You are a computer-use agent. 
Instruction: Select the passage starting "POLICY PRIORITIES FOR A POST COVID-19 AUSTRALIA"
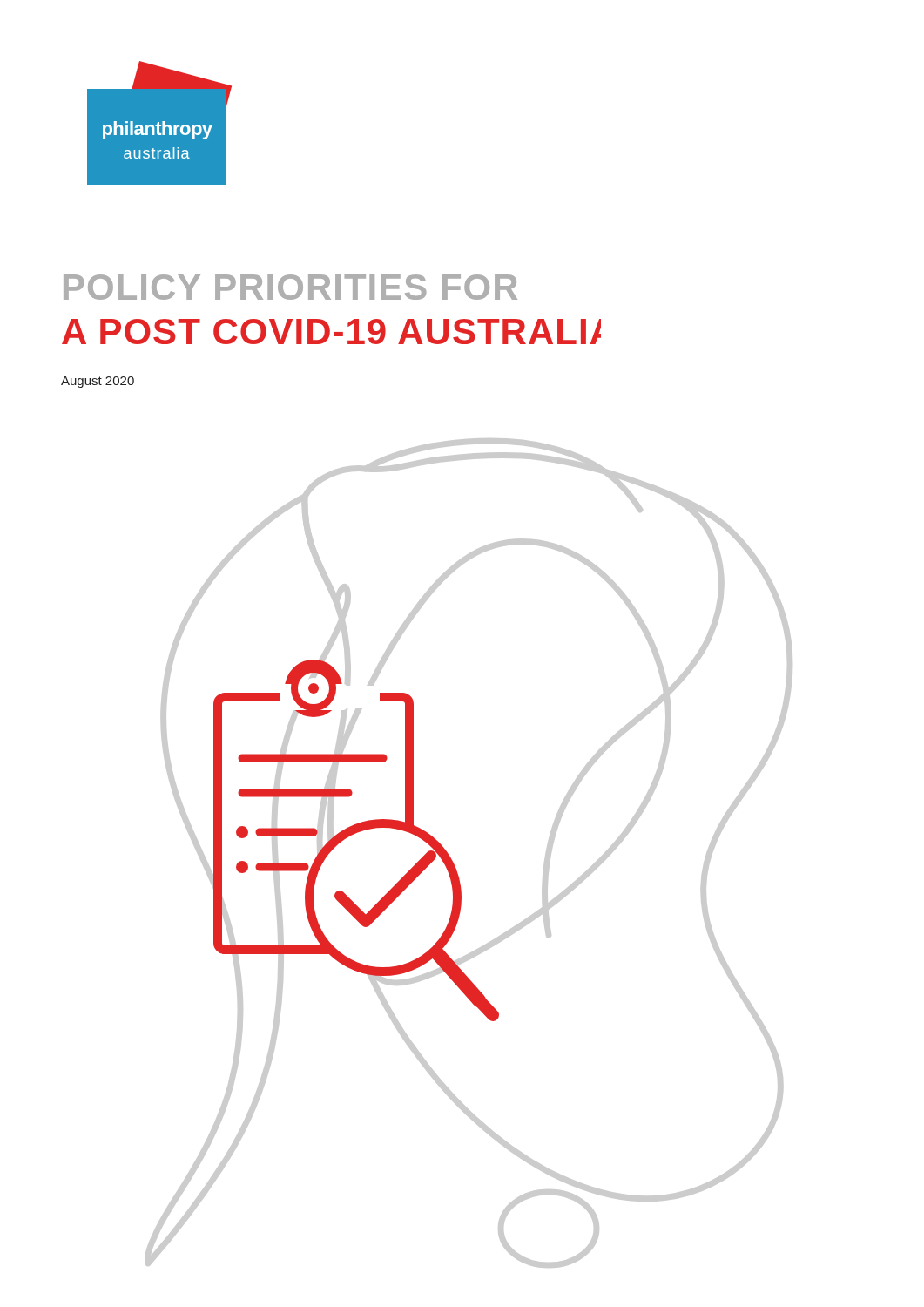(331, 309)
